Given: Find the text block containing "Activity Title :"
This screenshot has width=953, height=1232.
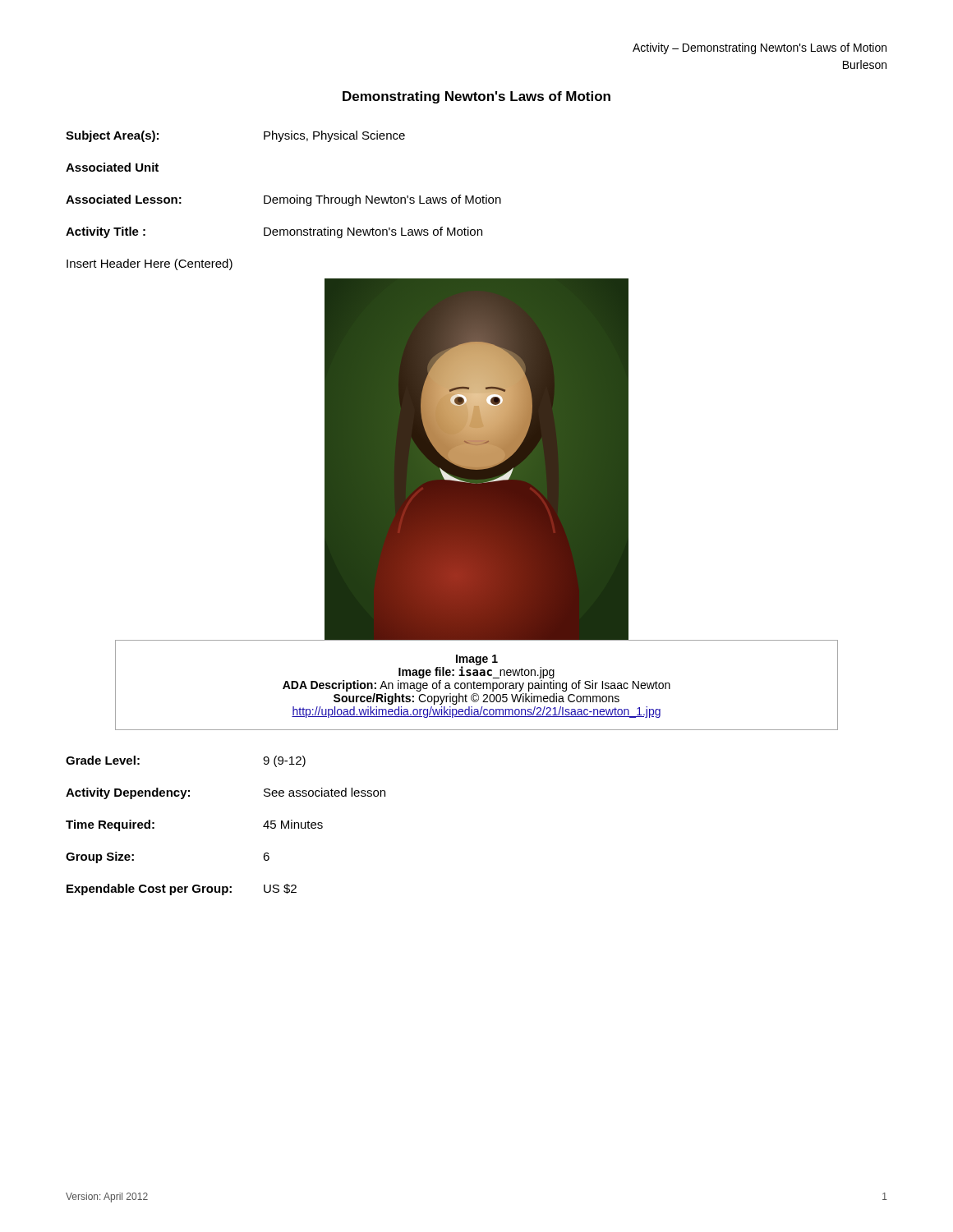Looking at the screenshot, I should coord(274,231).
